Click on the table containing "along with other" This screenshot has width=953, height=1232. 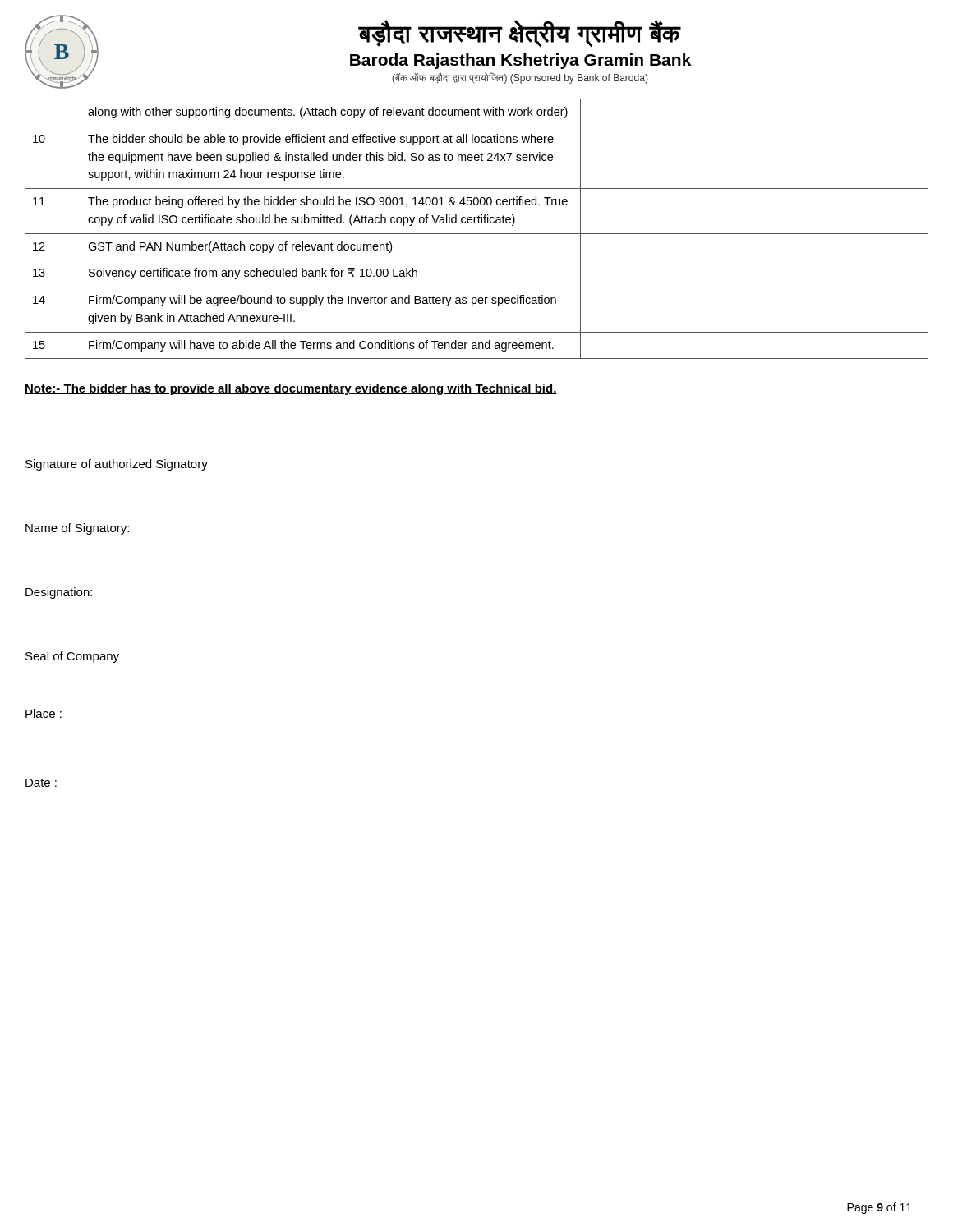click(x=476, y=229)
